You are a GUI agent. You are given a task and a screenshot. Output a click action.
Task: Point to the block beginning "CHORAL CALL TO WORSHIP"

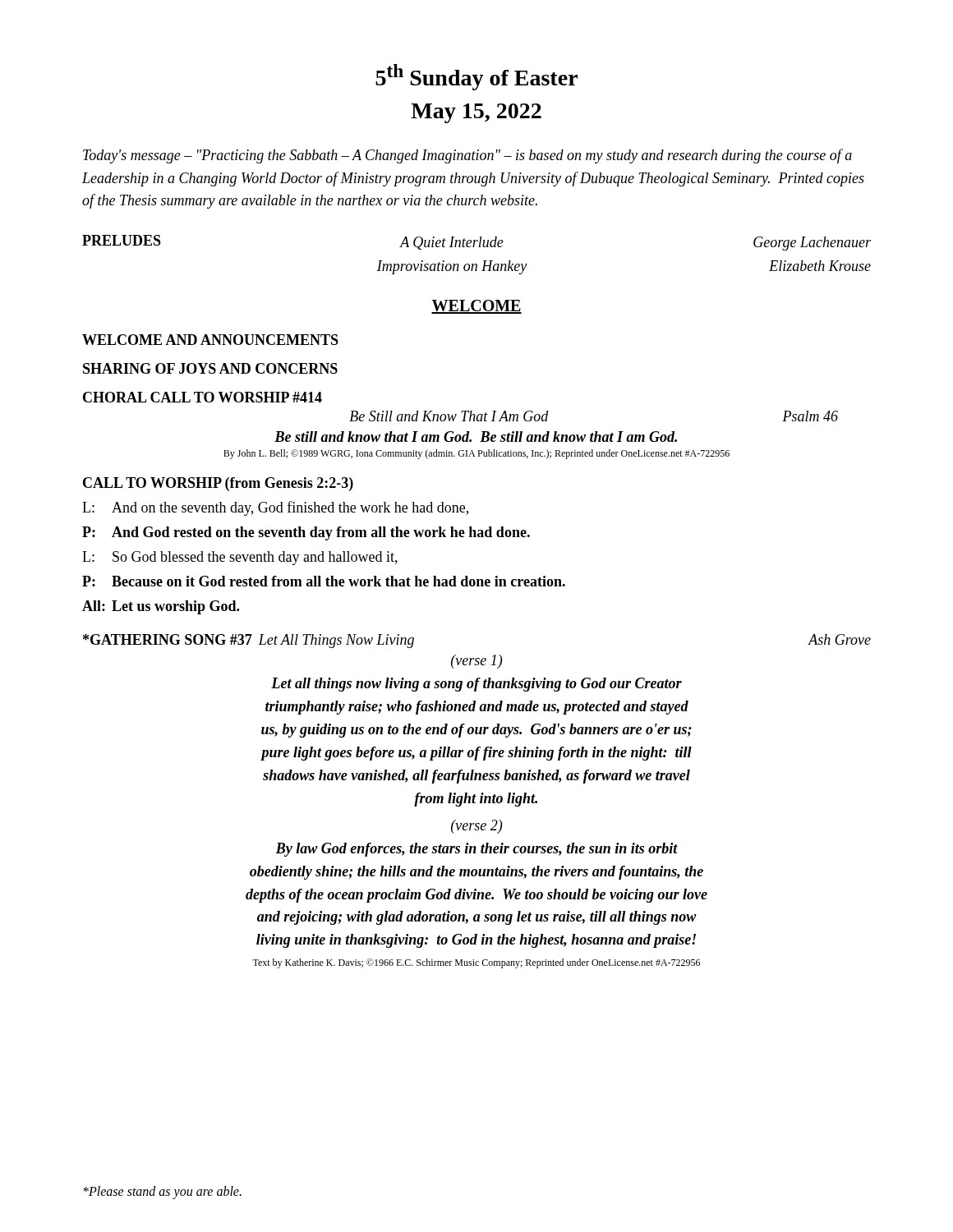coord(476,425)
